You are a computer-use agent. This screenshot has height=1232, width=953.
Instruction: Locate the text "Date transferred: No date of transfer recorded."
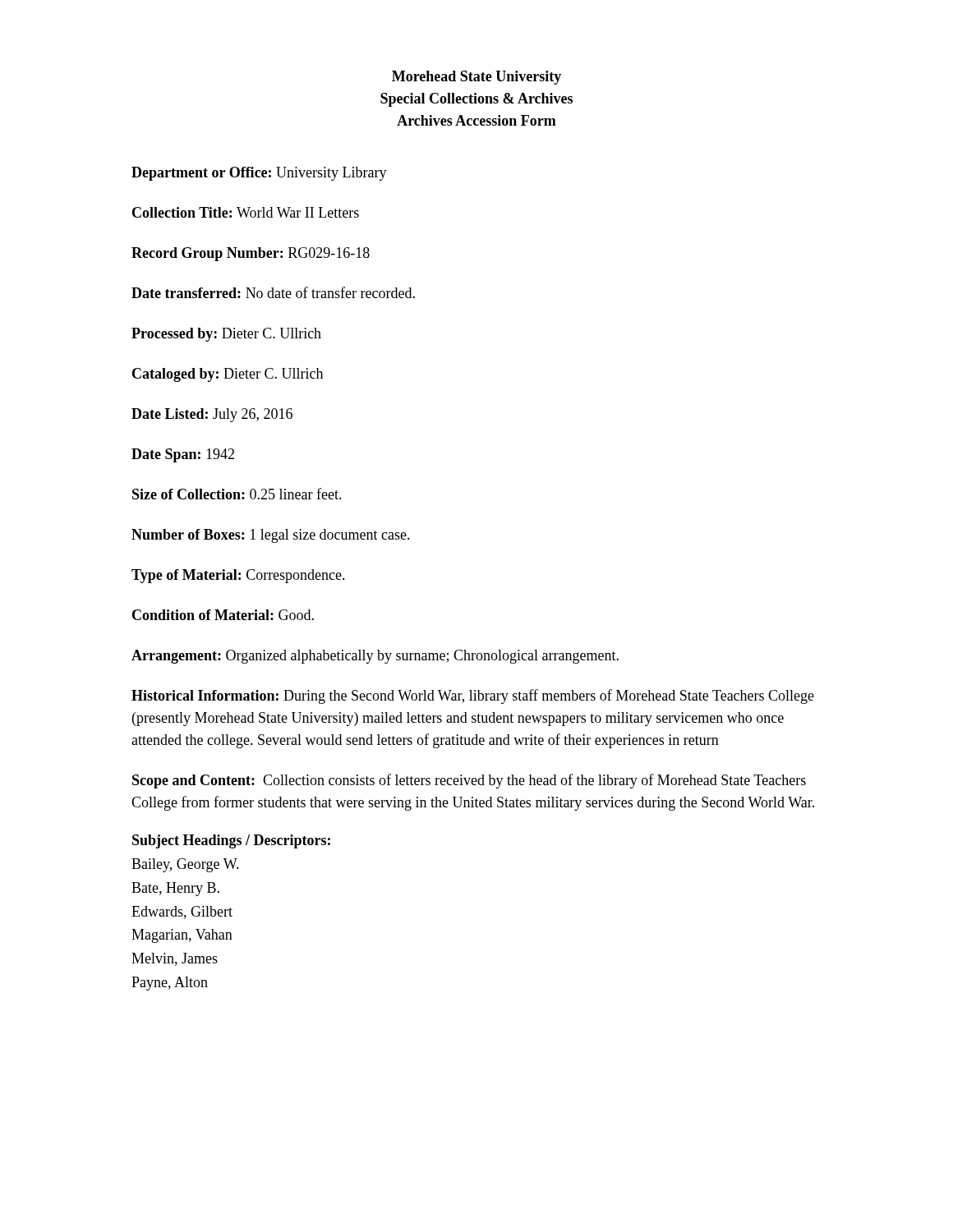click(274, 293)
